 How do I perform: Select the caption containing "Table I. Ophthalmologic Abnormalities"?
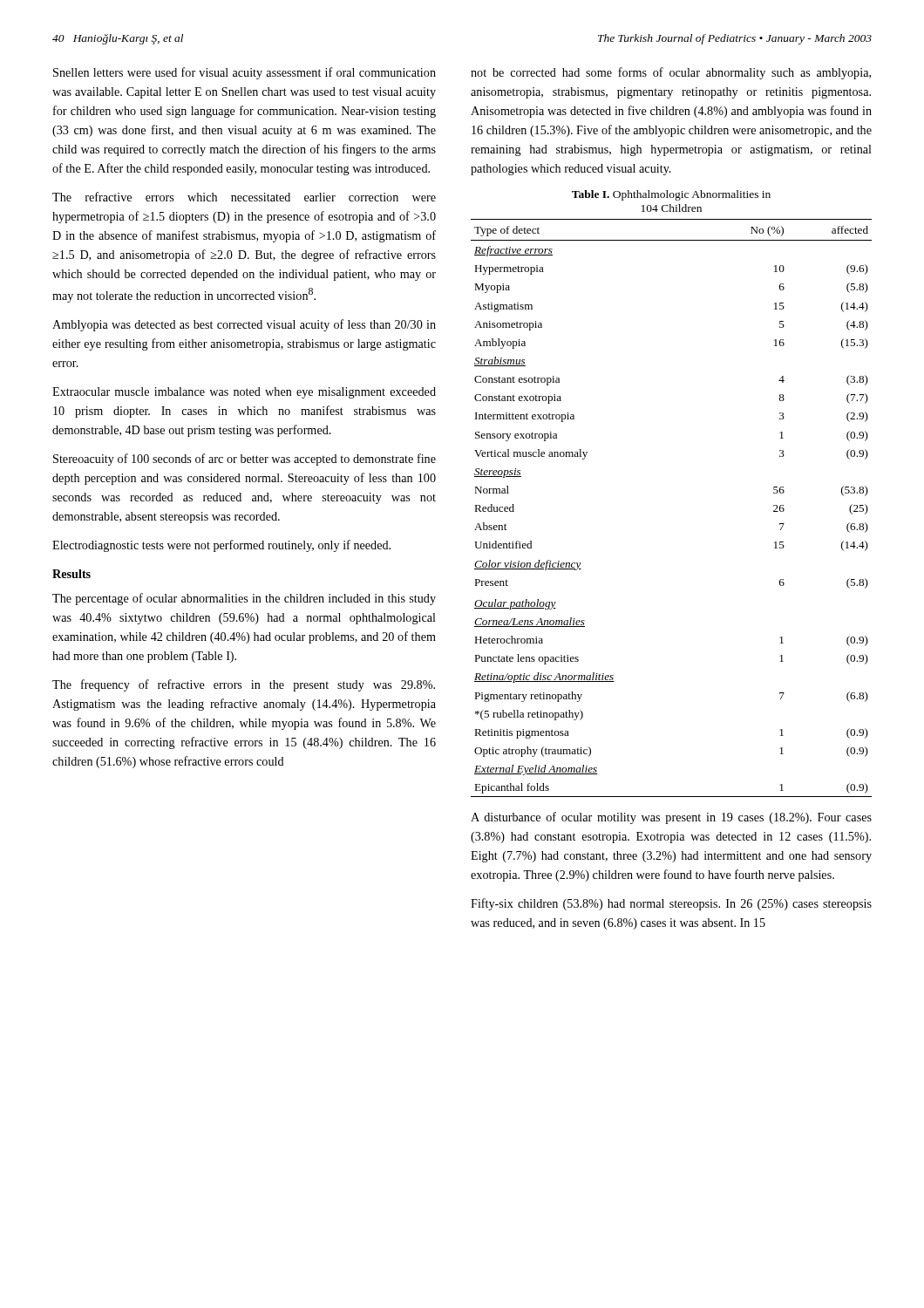pyautogui.click(x=671, y=201)
